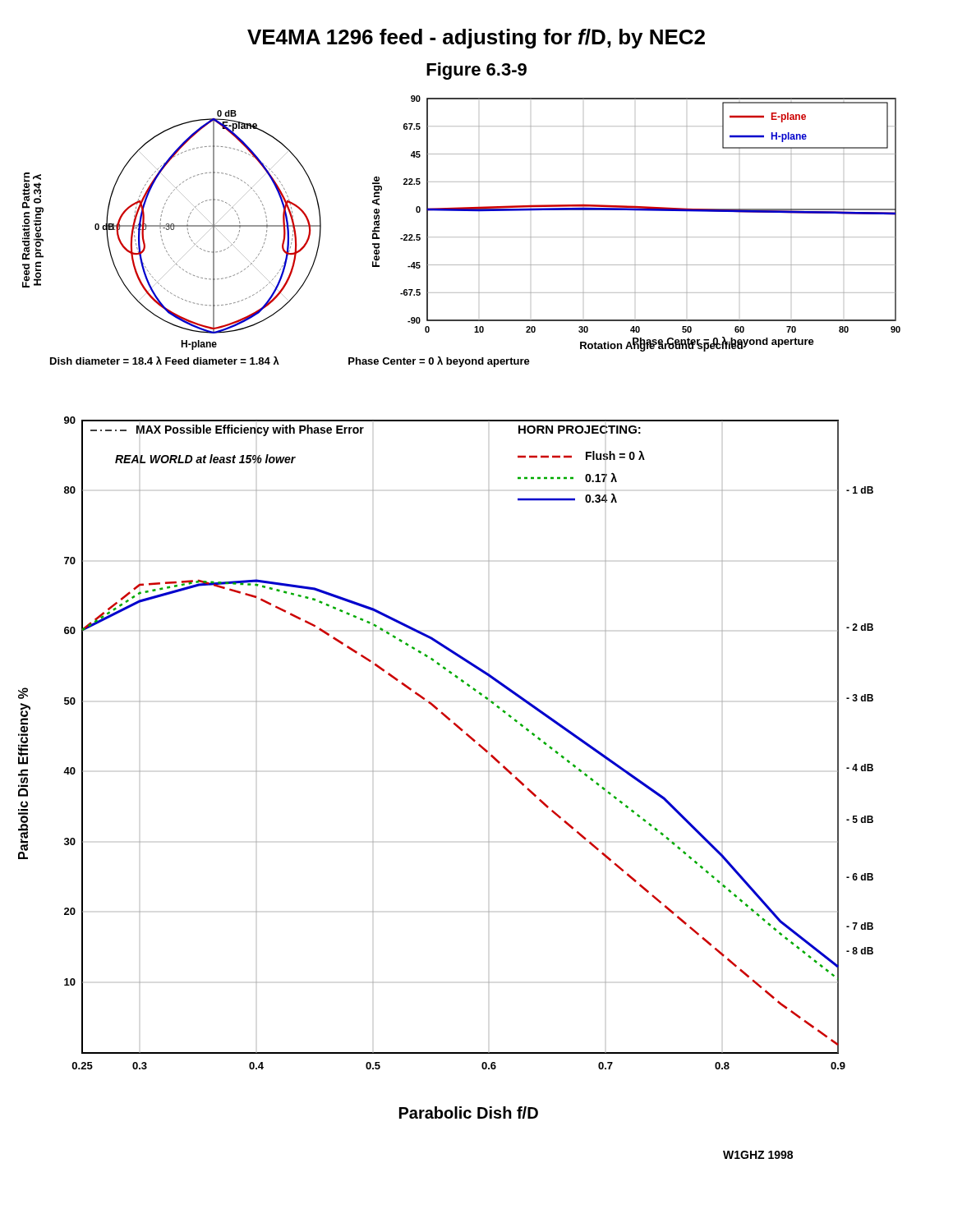Click on the text starting "VE4MA 1296 feed -"

(x=476, y=37)
